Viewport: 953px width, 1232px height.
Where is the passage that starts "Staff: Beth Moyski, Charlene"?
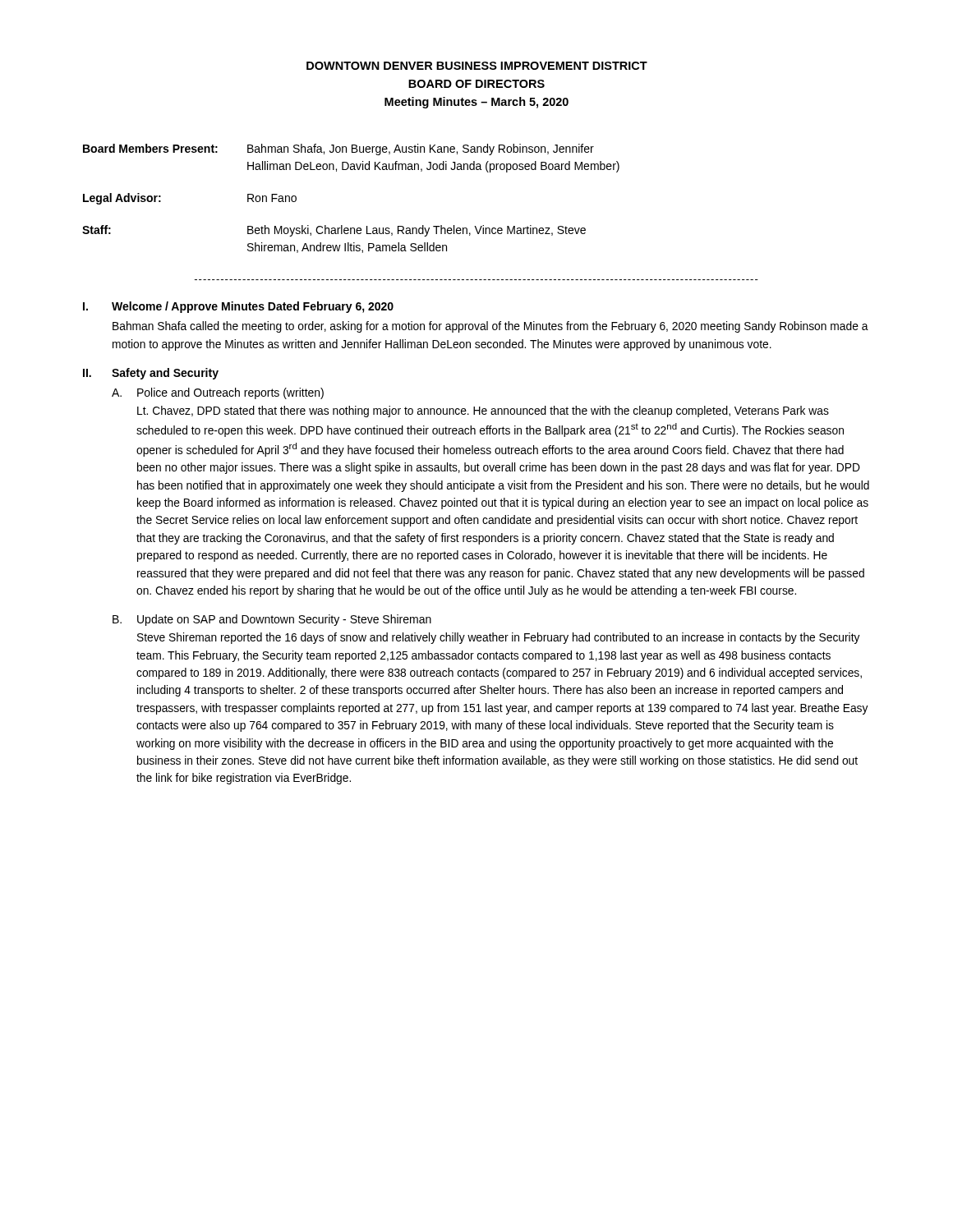(x=476, y=239)
